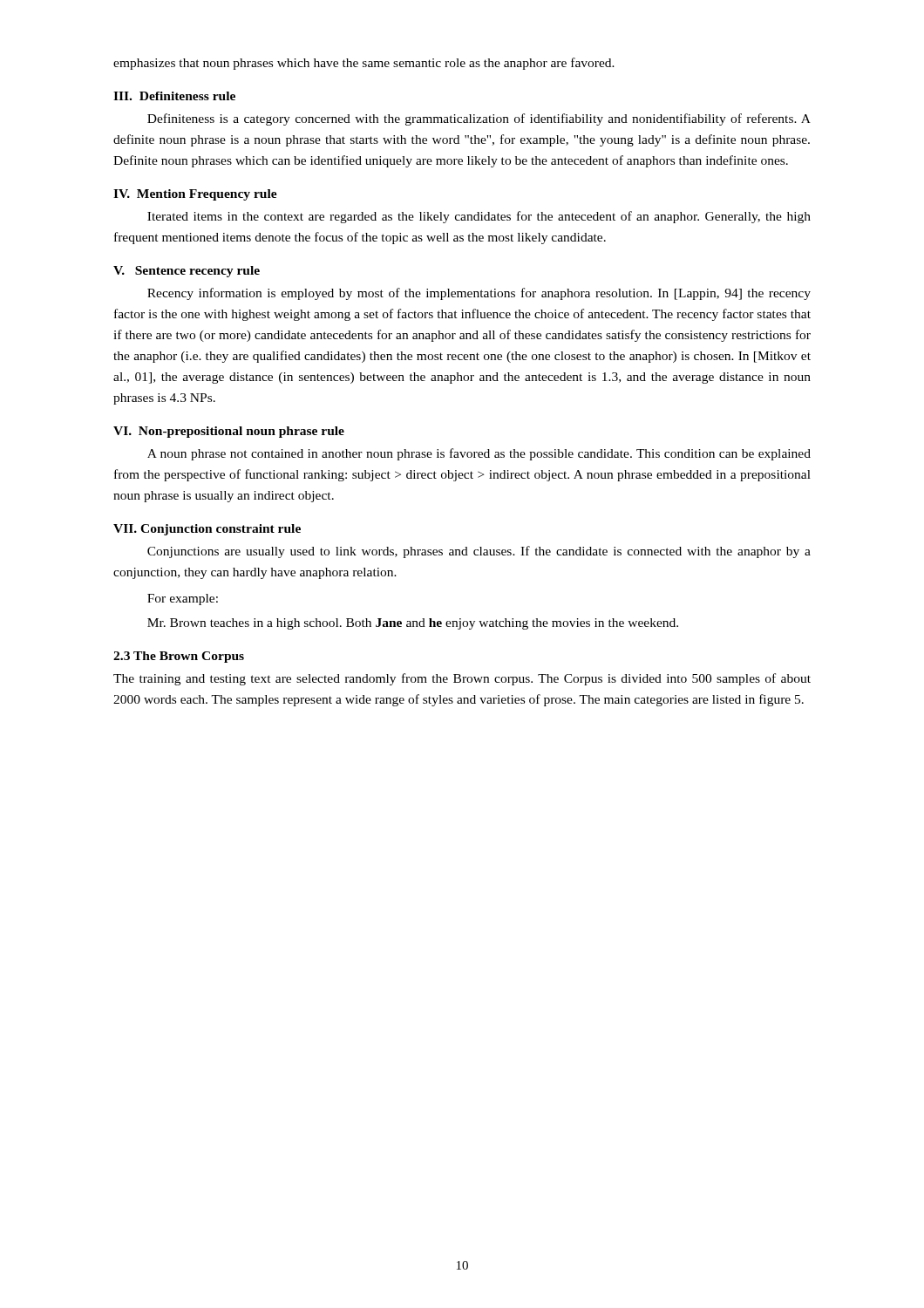Where is the section header that starts "VI. Non-prepositional noun"?
Image resolution: width=924 pixels, height=1308 pixels.
(x=229, y=432)
